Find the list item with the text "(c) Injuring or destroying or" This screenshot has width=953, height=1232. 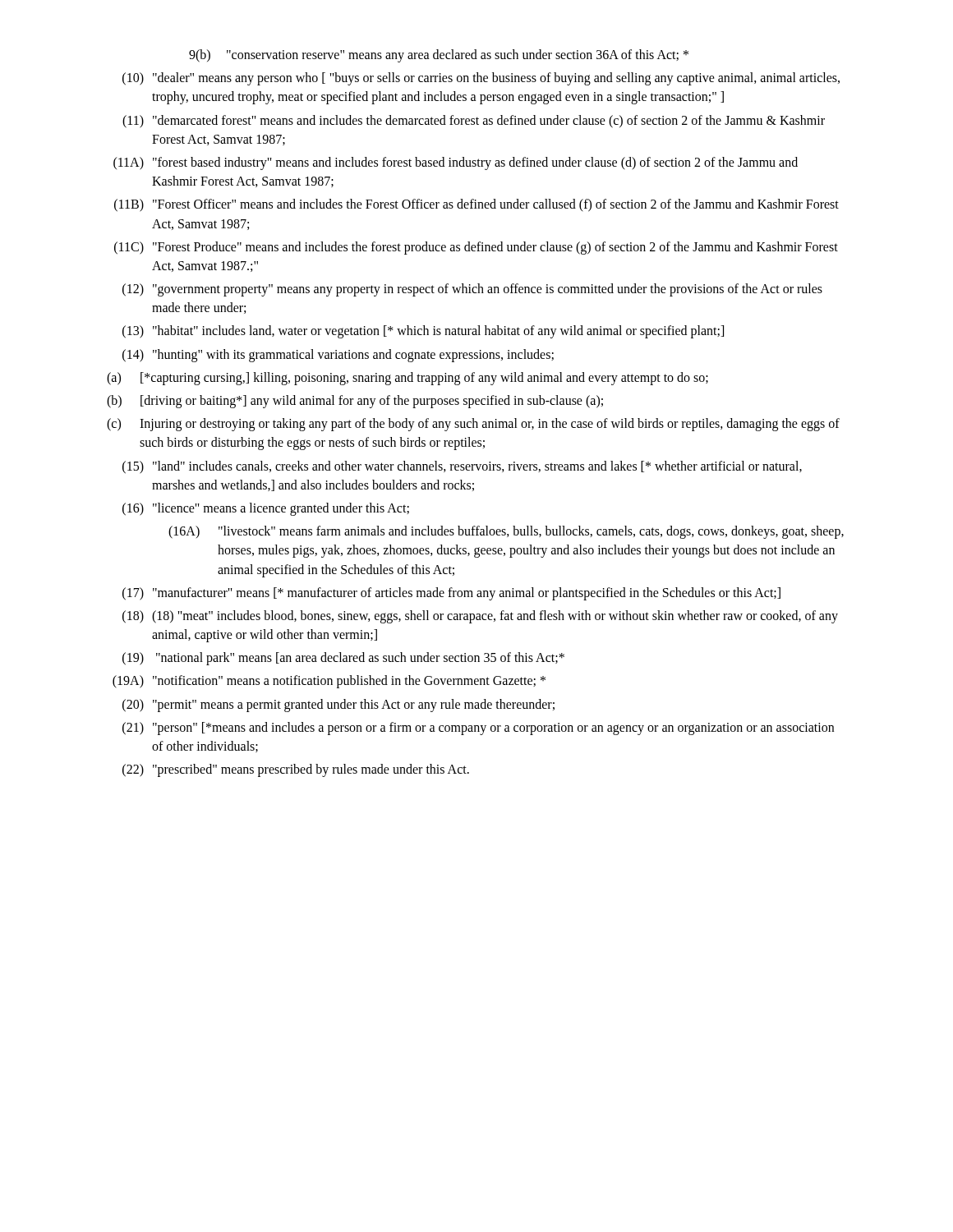tap(476, 433)
